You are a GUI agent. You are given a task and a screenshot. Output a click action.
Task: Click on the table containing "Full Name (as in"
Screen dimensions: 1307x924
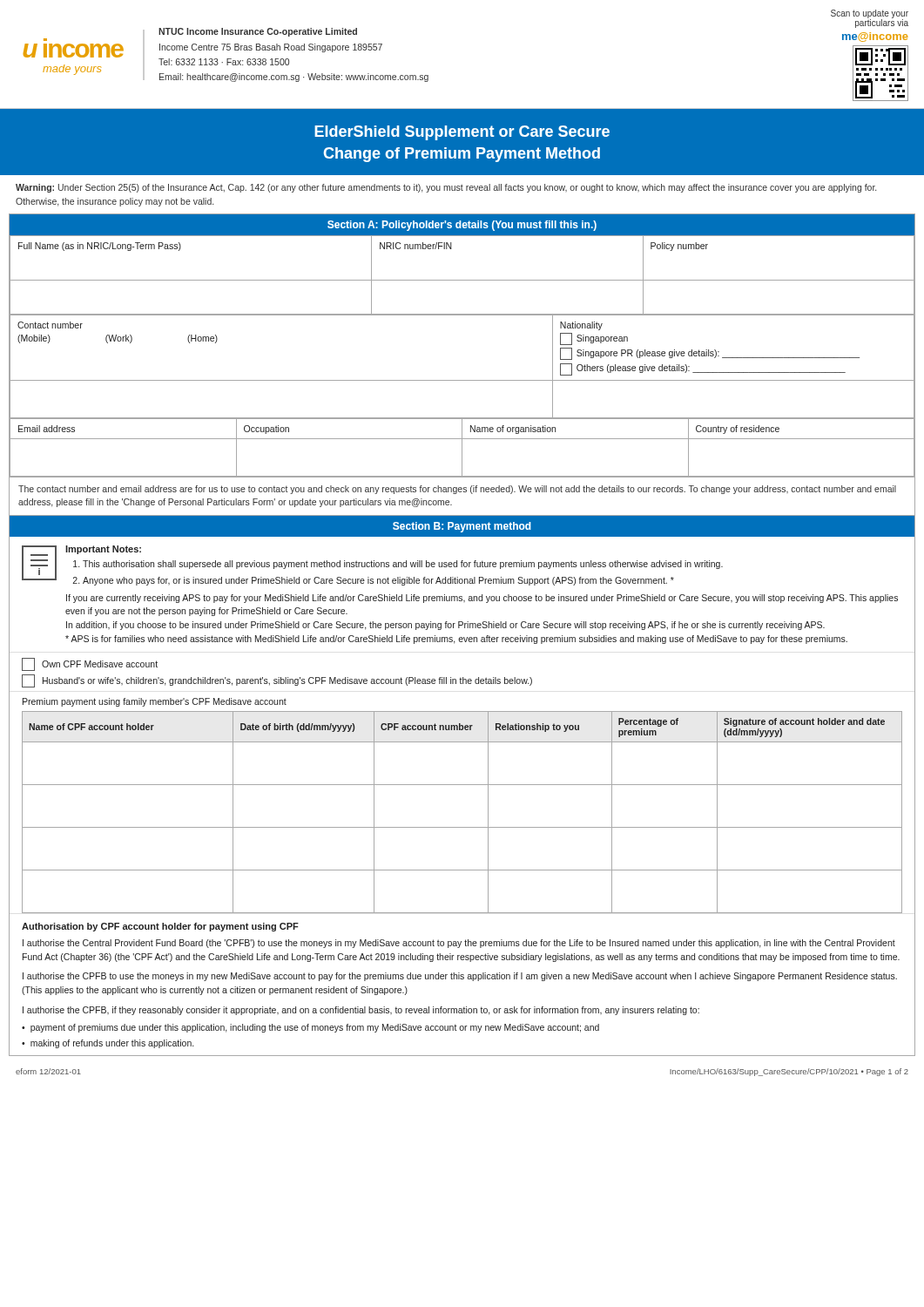(462, 275)
